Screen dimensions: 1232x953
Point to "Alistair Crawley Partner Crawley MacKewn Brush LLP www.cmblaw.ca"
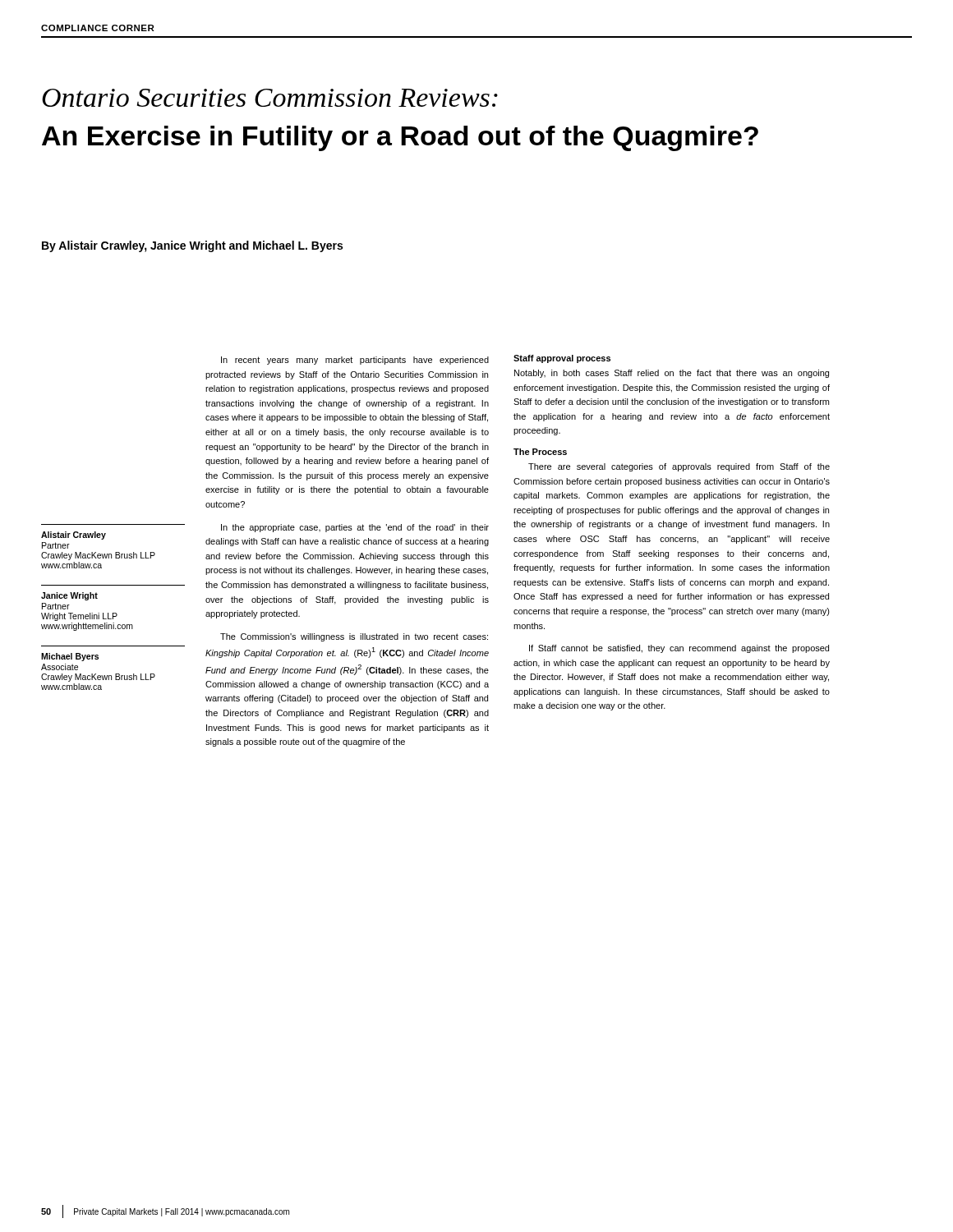[113, 547]
